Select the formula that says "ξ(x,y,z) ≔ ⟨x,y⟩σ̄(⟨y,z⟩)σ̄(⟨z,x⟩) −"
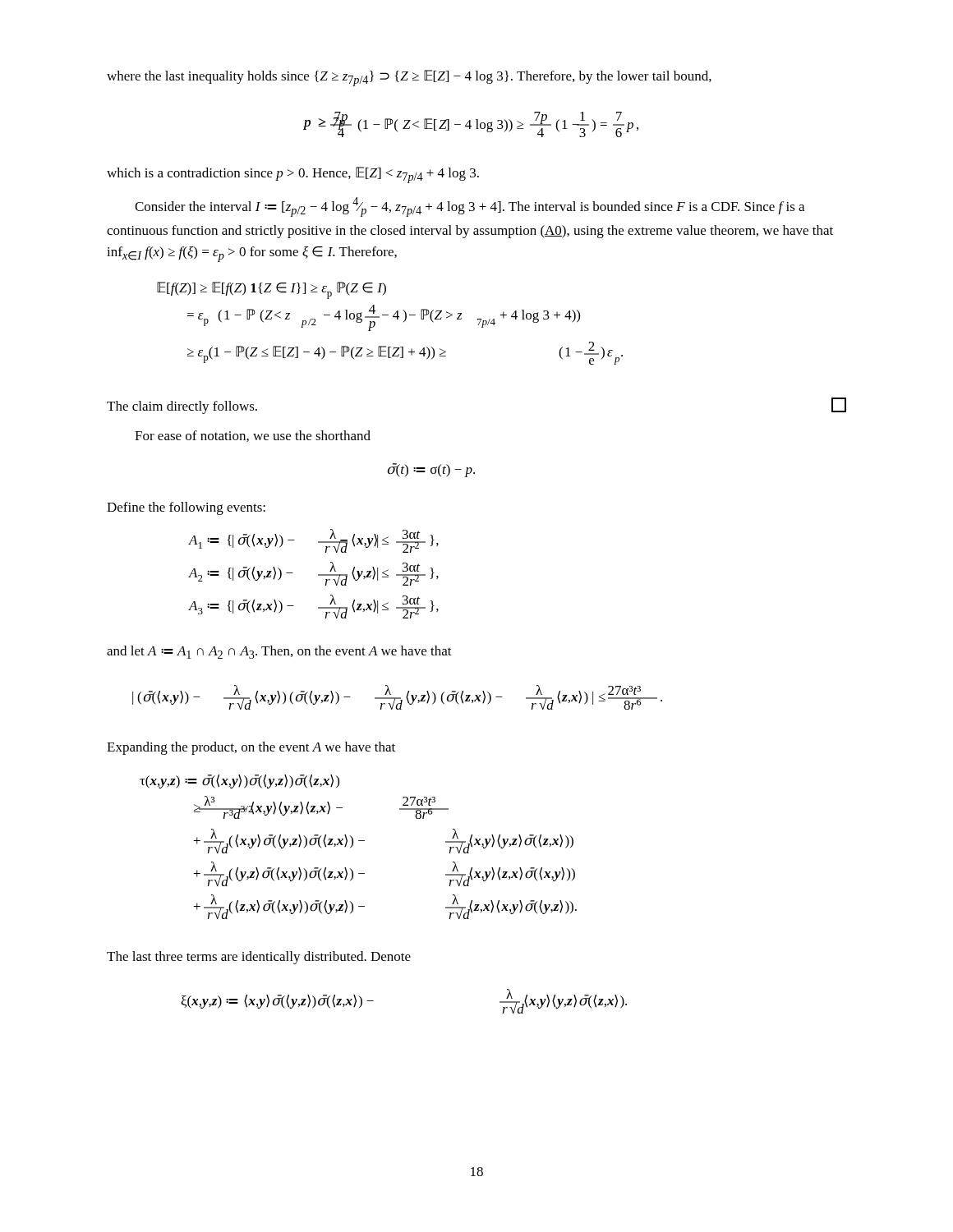Viewport: 953px width, 1232px height. pyautogui.click(x=279, y=1001)
